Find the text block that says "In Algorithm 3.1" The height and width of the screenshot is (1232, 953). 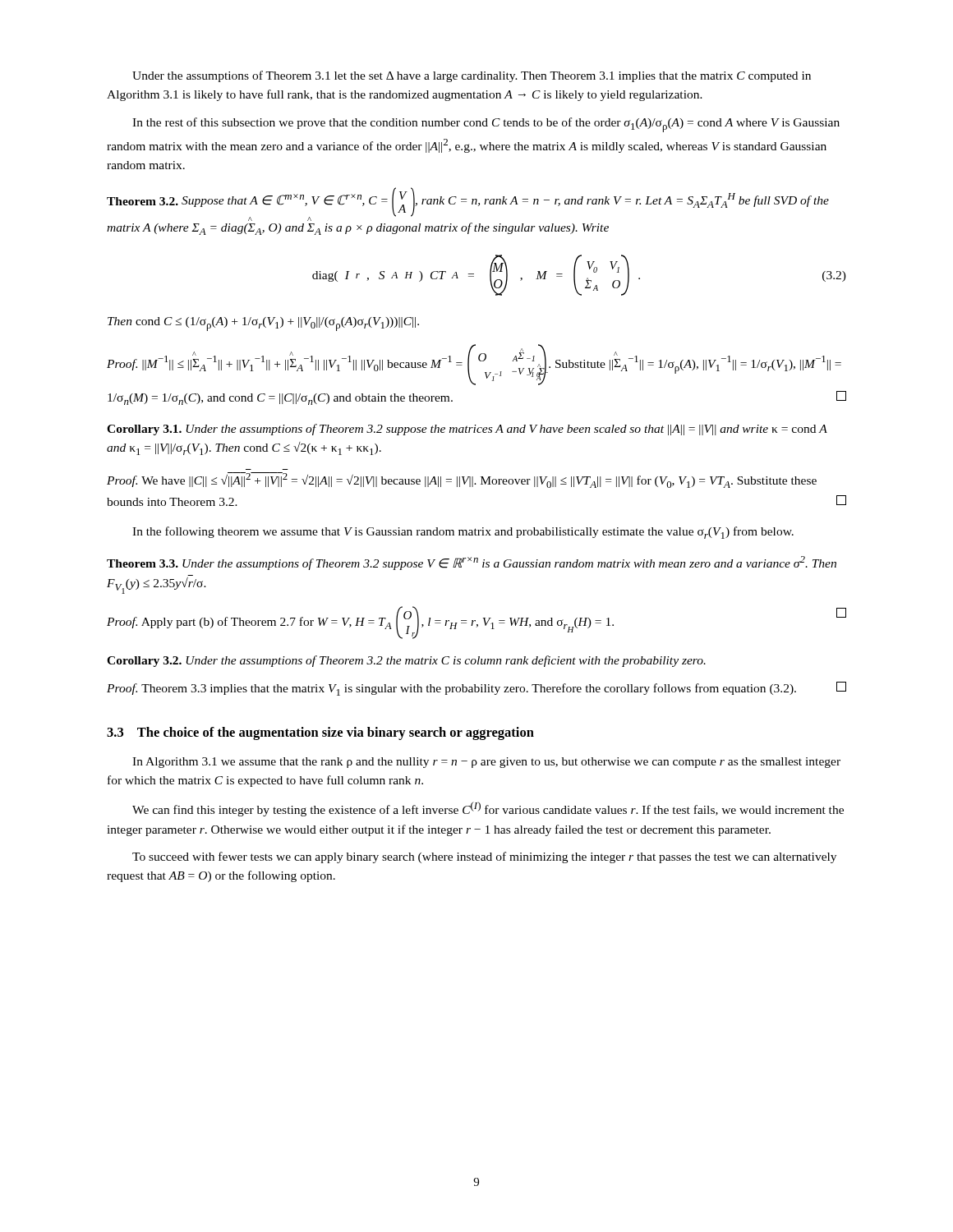[474, 770]
